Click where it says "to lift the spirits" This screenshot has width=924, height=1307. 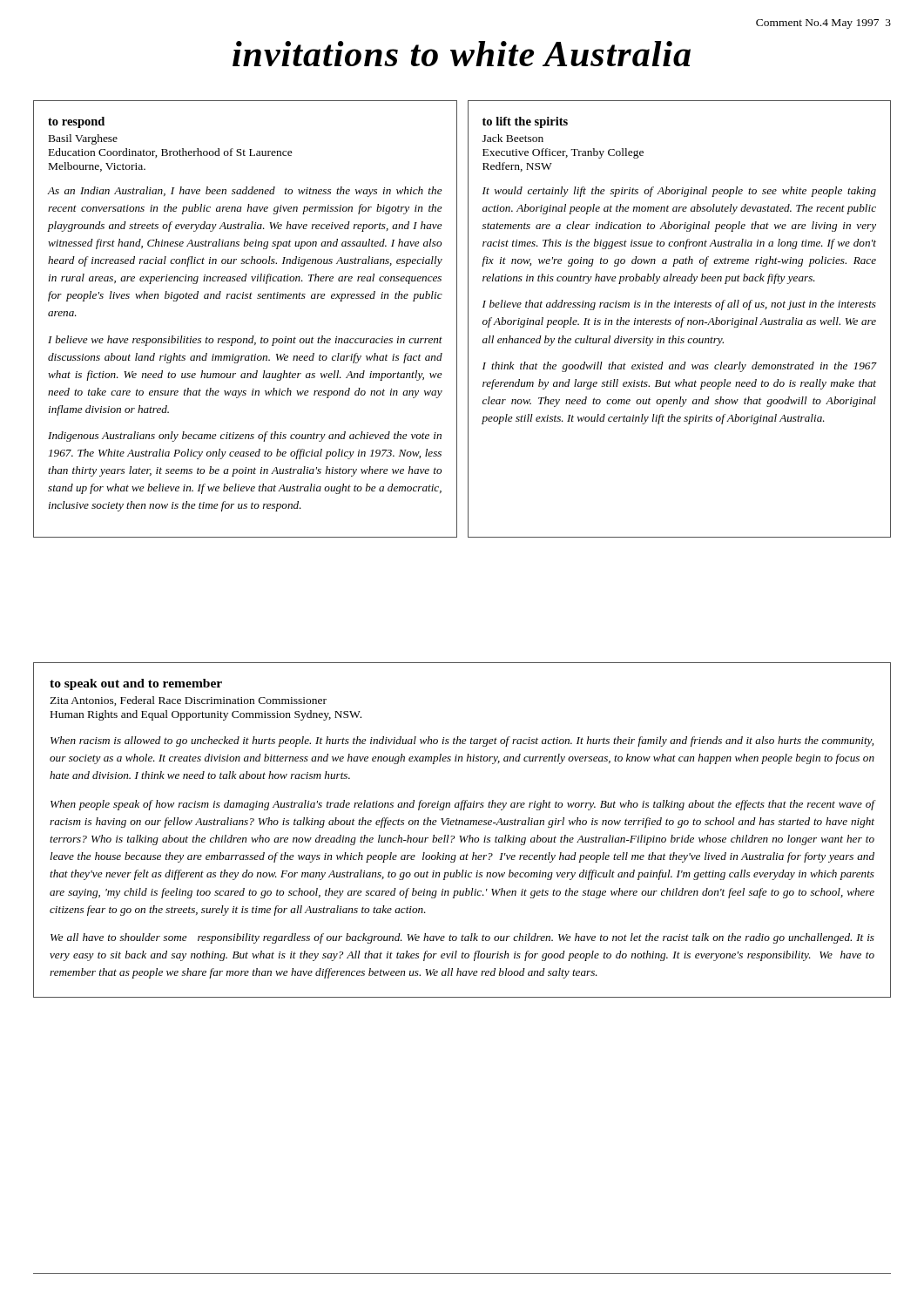tap(525, 121)
